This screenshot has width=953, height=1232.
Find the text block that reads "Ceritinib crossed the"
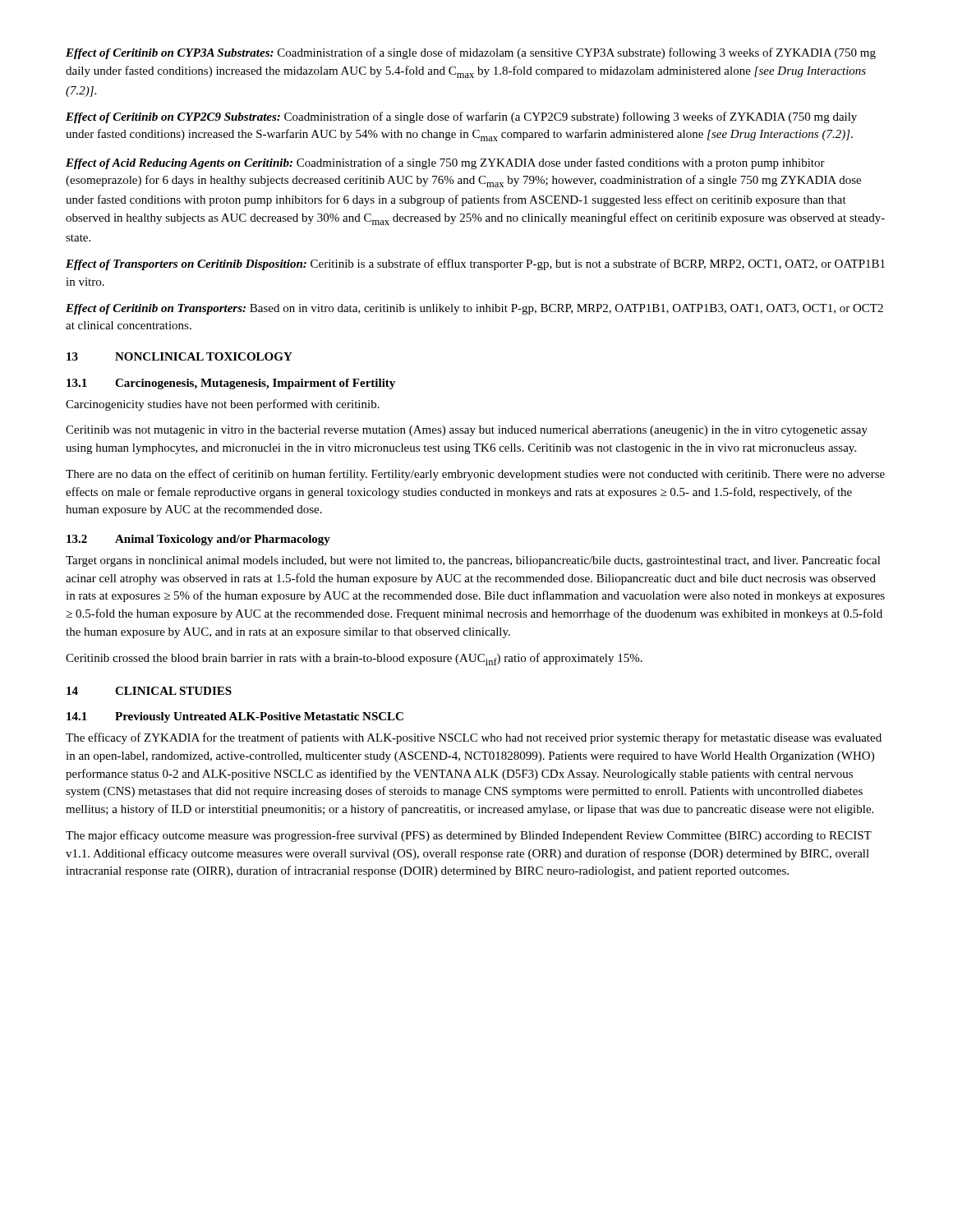coord(476,659)
